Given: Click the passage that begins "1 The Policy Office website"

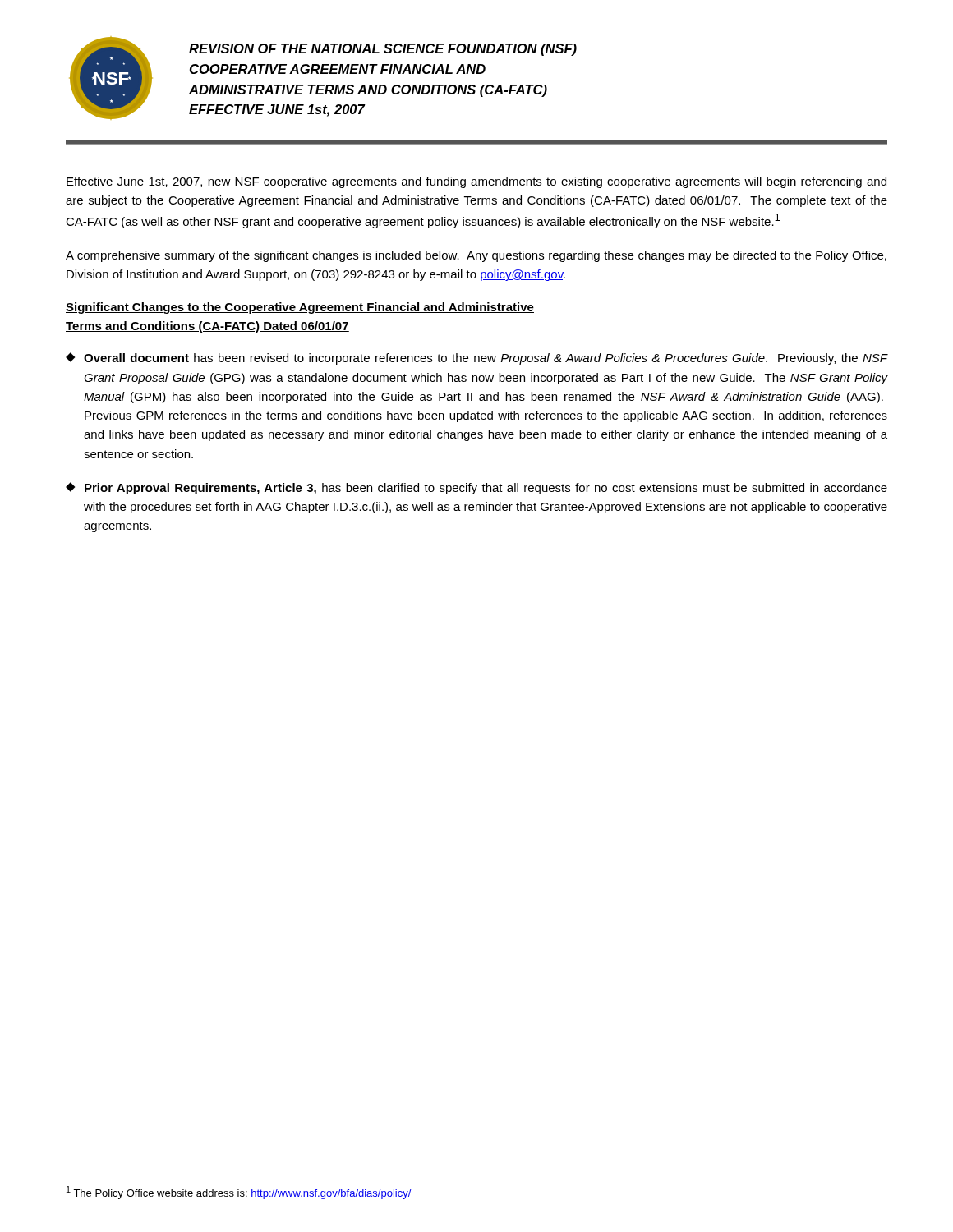Looking at the screenshot, I should 238,1192.
